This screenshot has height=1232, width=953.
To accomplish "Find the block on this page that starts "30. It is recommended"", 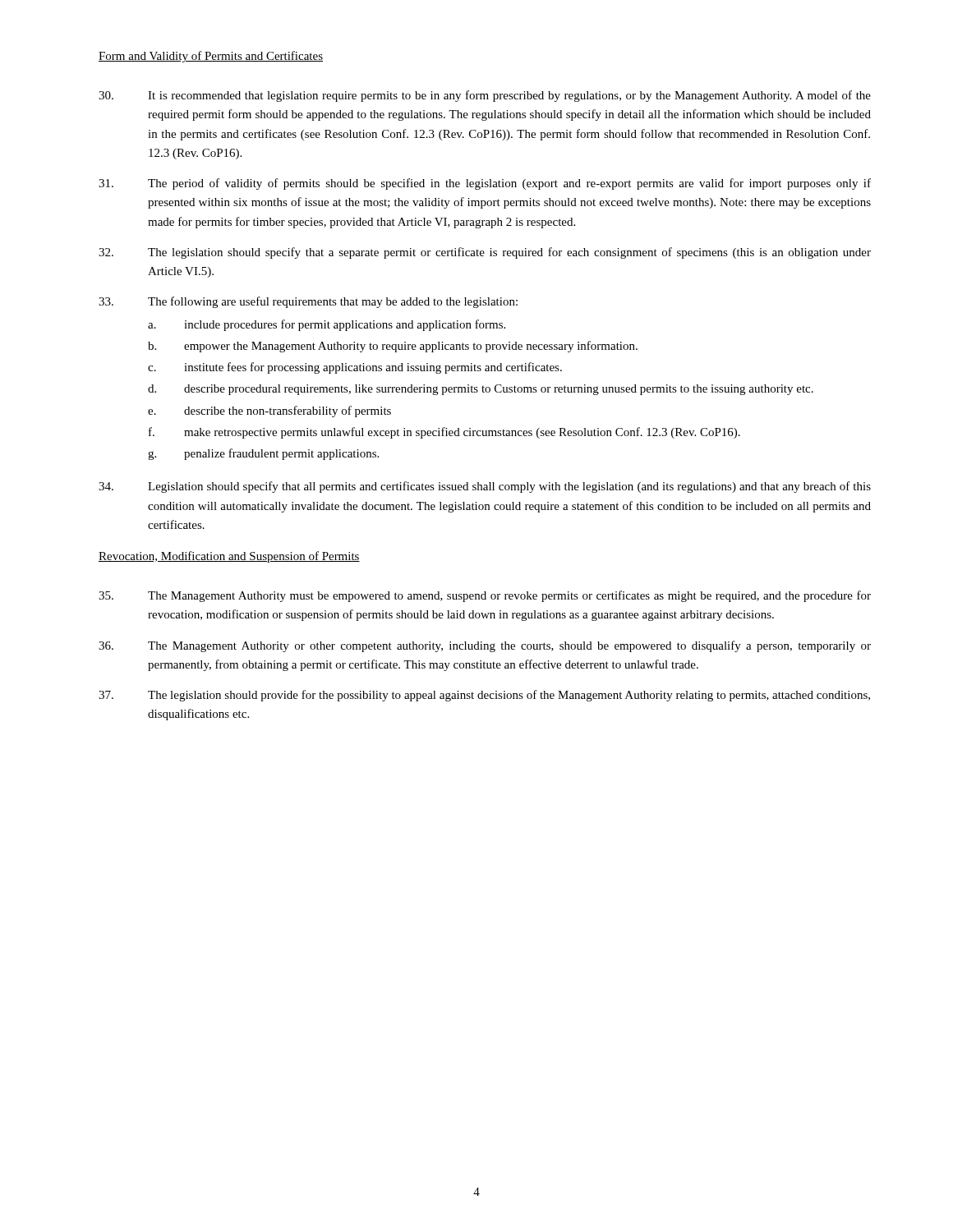I will tap(485, 124).
